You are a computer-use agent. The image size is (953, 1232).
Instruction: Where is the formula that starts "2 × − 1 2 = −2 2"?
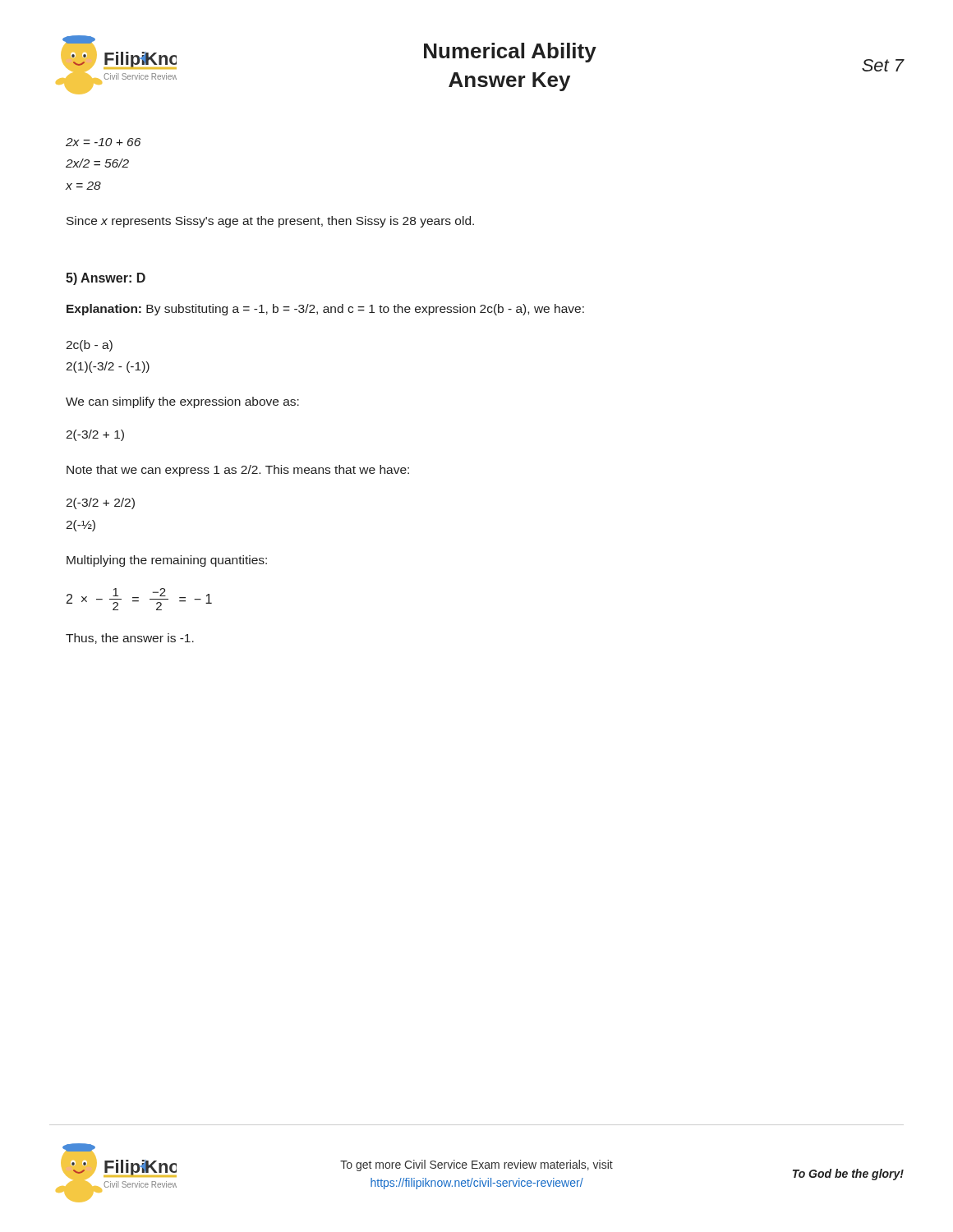pyautogui.click(x=139, y=599)
